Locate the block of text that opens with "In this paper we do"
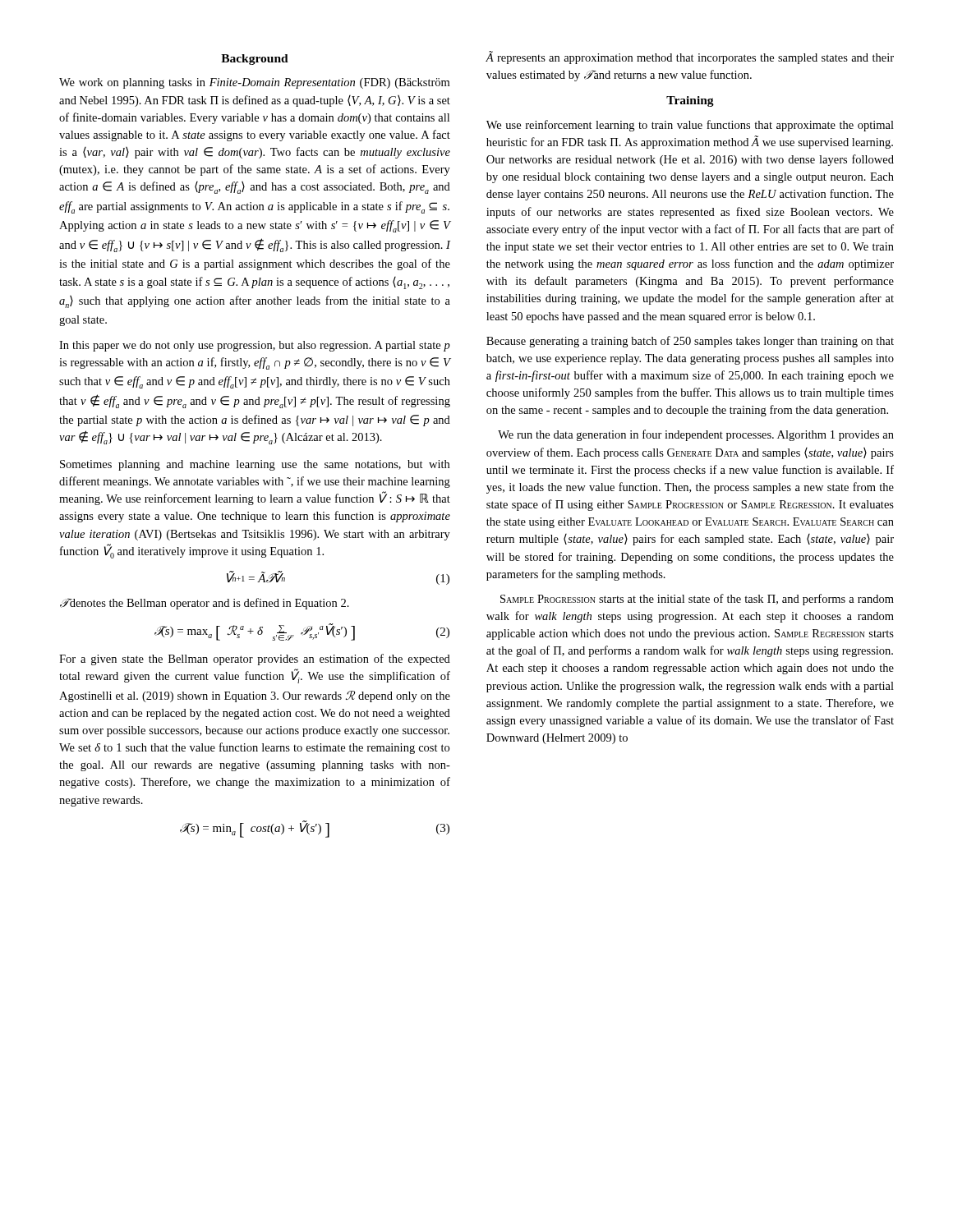The height and width of the screenshot is (1232, 953). pos(255,392)
